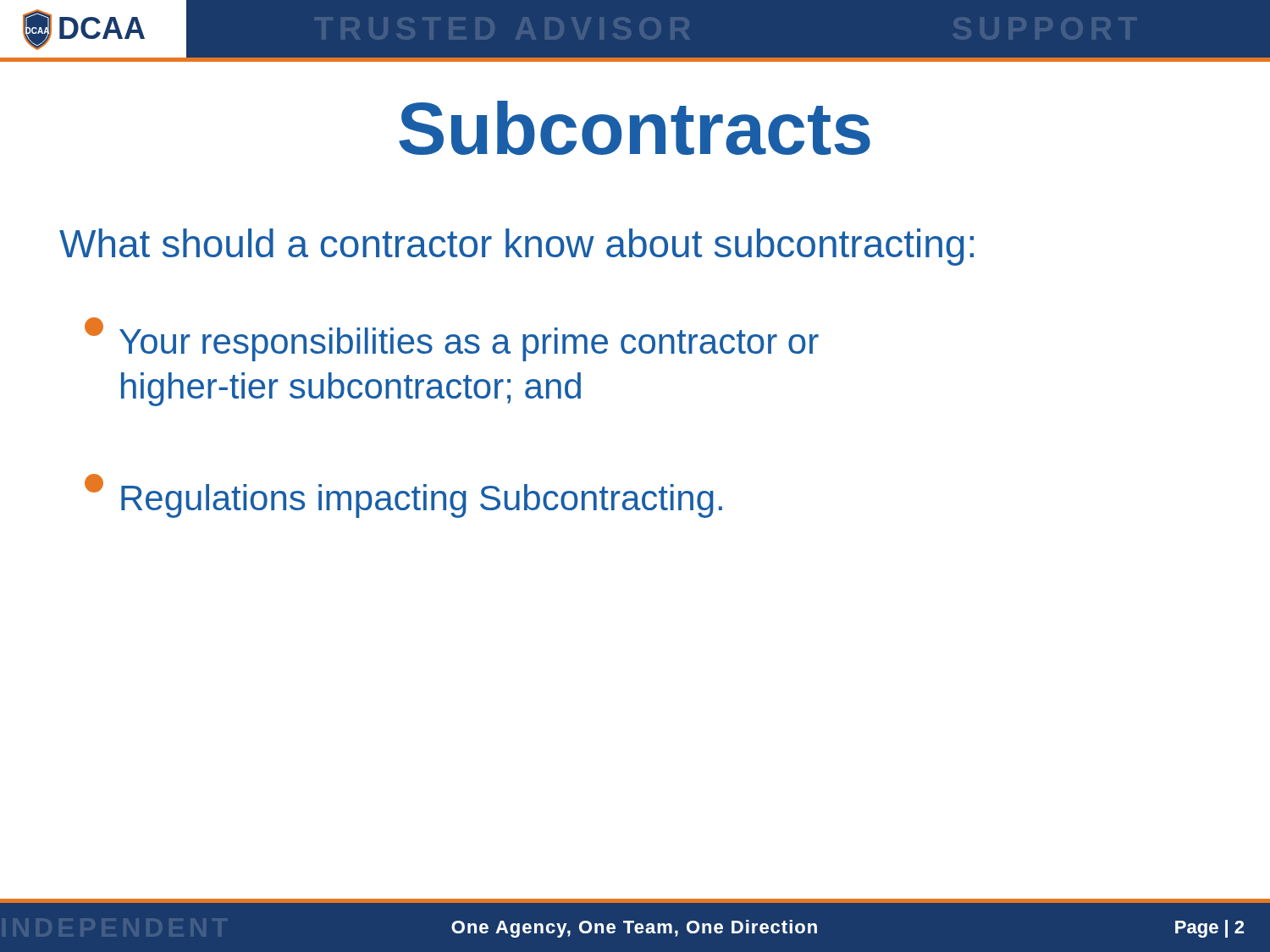Point to the element starting "Regulations impacting Subcontracting."
Image resolution: width=1270 pixels, height=952 pixels.
tap(635, 499)
